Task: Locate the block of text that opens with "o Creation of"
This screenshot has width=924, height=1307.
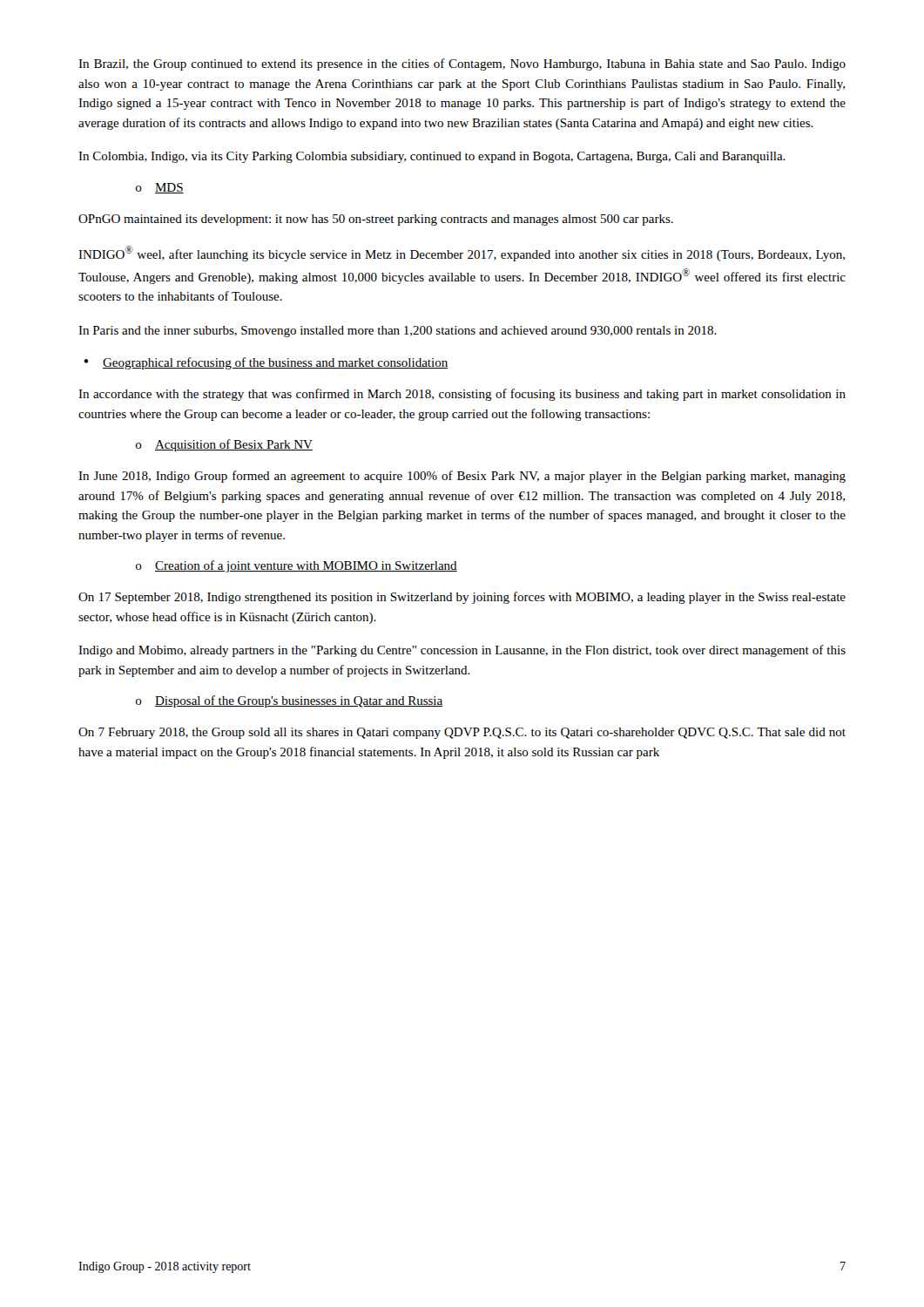Action: (x=297, y=566)
